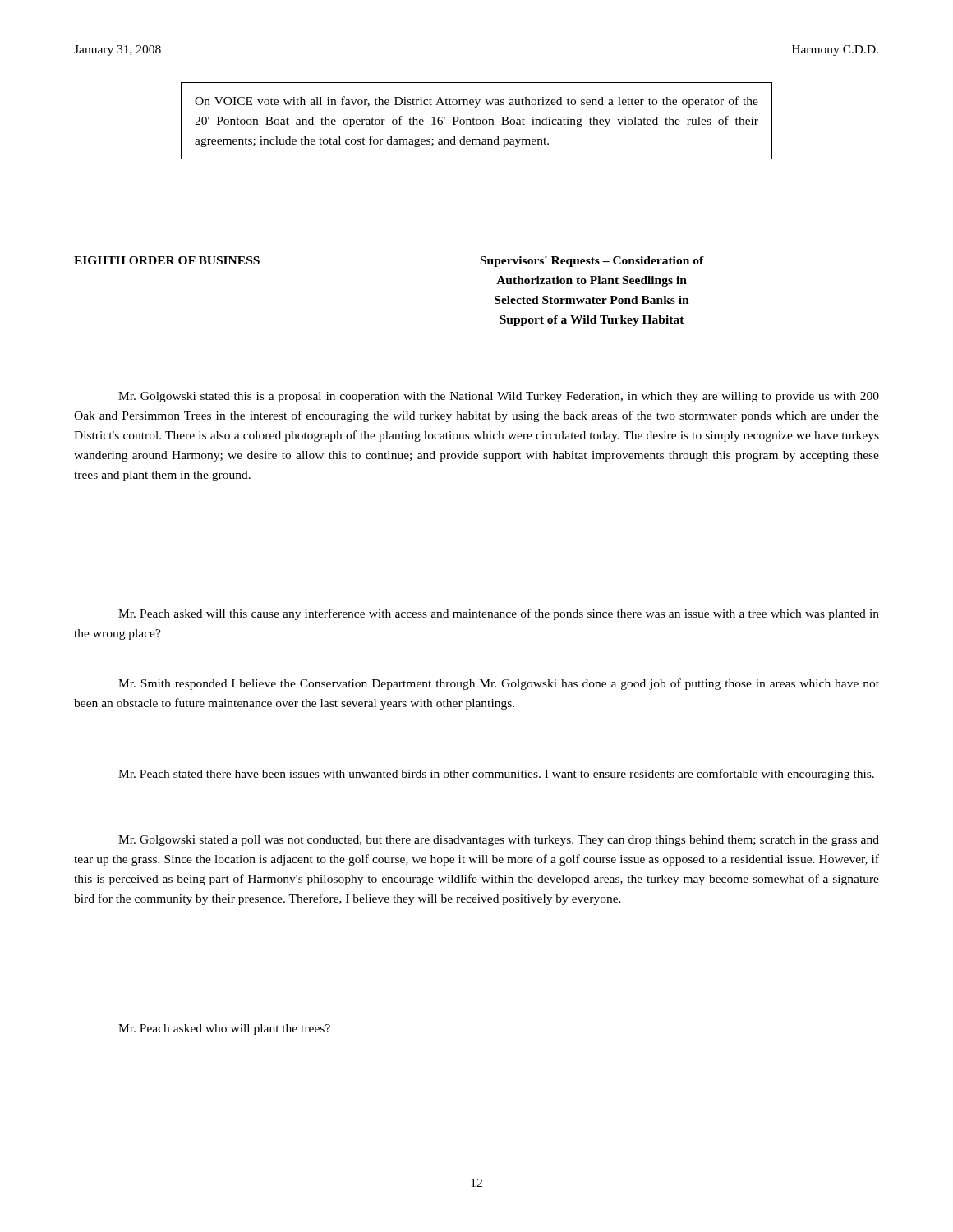The image size is (953, 1232).
Task: Click on the section header that says "Supervisors' Requests – Consideration ofAuthorization"
Action: [x=592, y=290]
